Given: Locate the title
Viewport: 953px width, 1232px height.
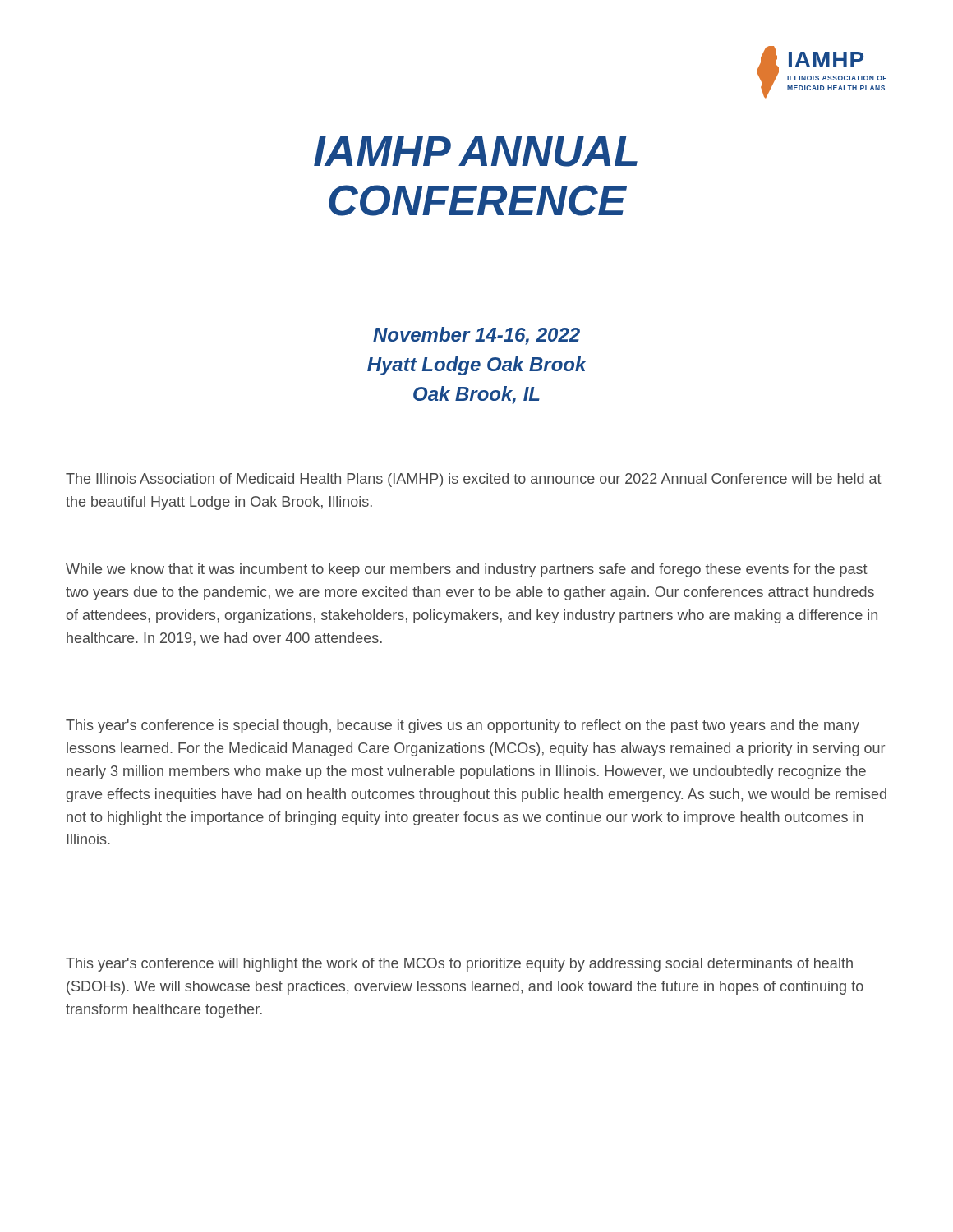Looking at the screenshot, I should (476, 176).
